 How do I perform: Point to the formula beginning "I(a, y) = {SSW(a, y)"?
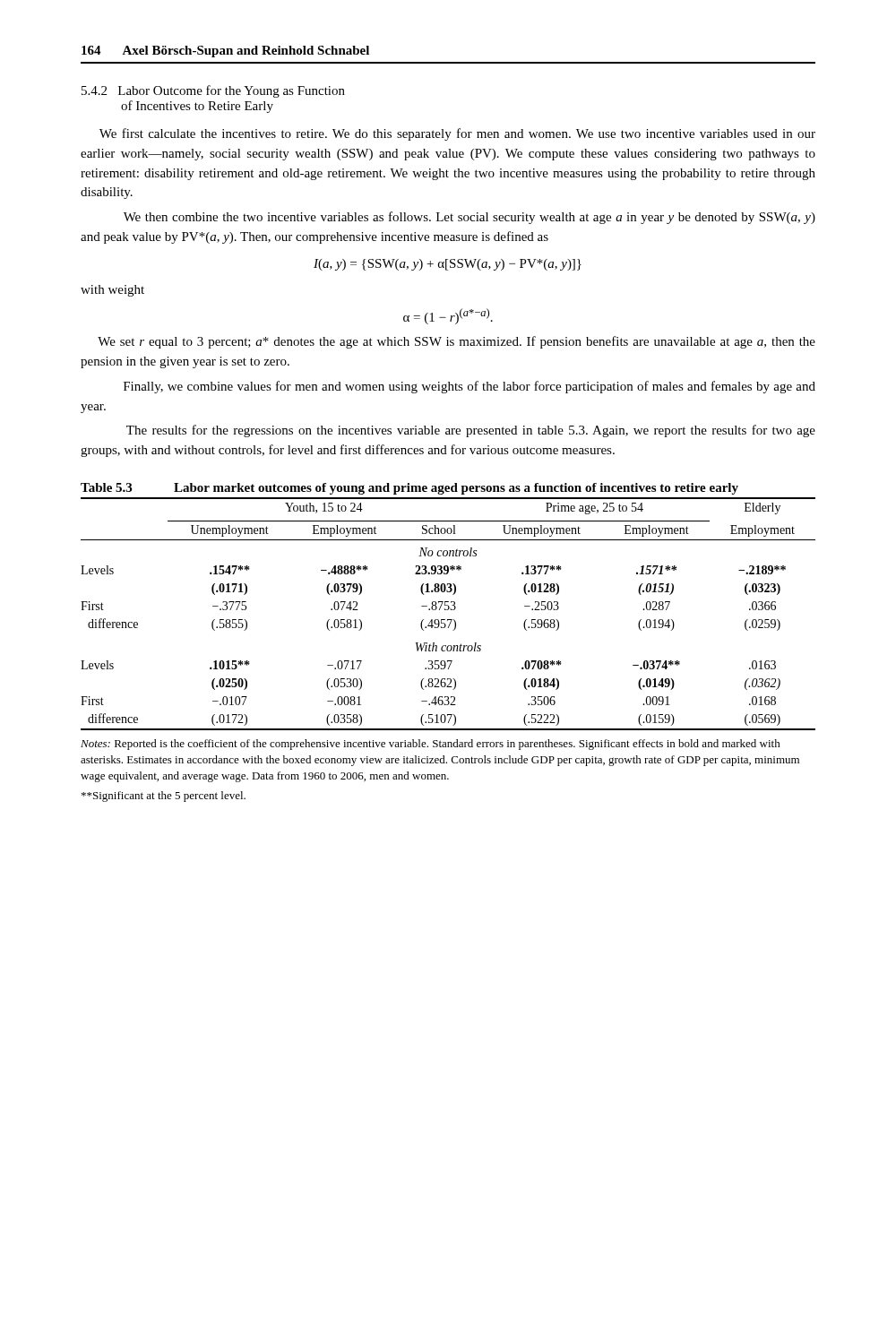point(448,263)
